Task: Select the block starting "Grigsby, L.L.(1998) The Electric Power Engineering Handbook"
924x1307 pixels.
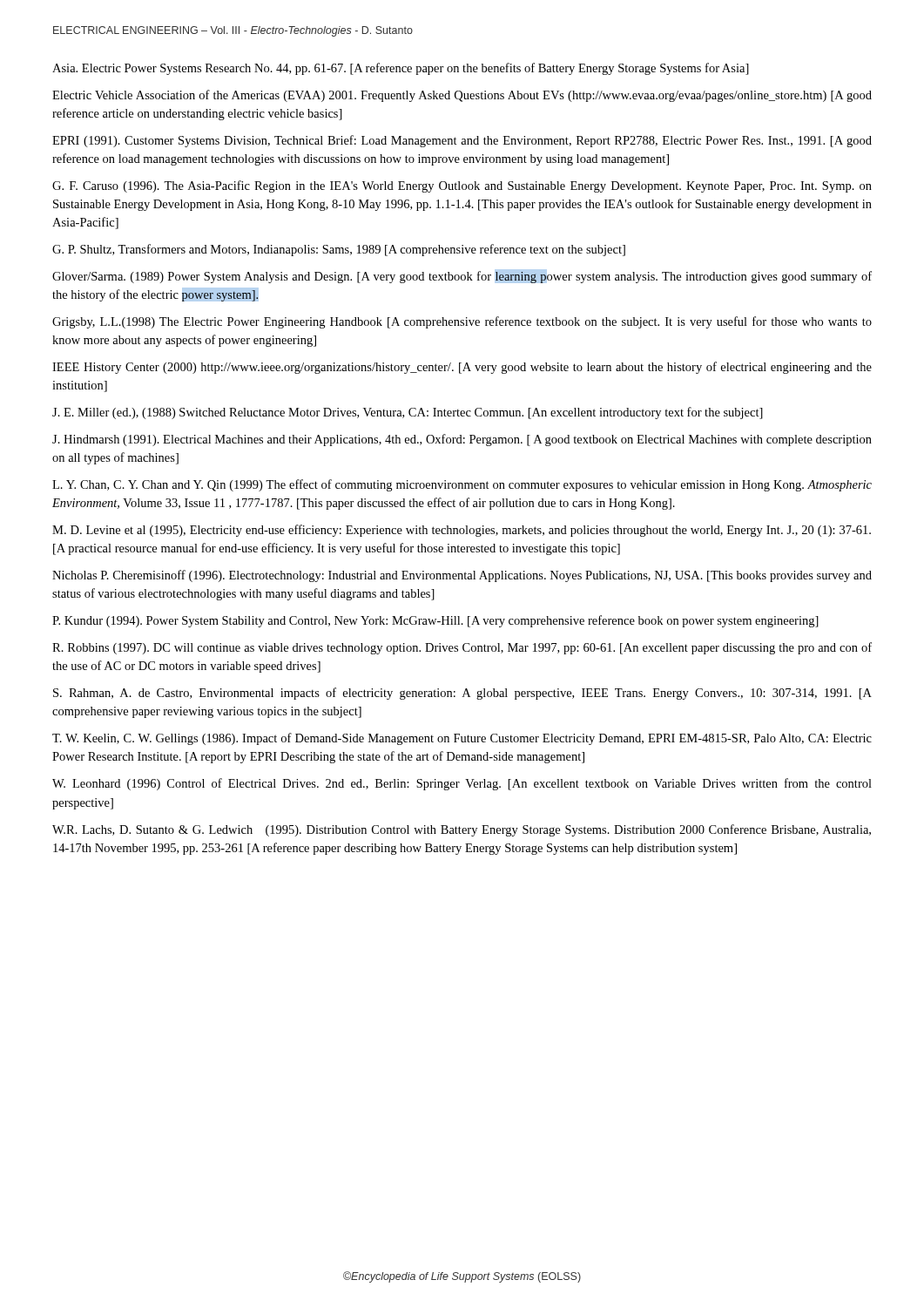Action: click(x=462, y=331)
